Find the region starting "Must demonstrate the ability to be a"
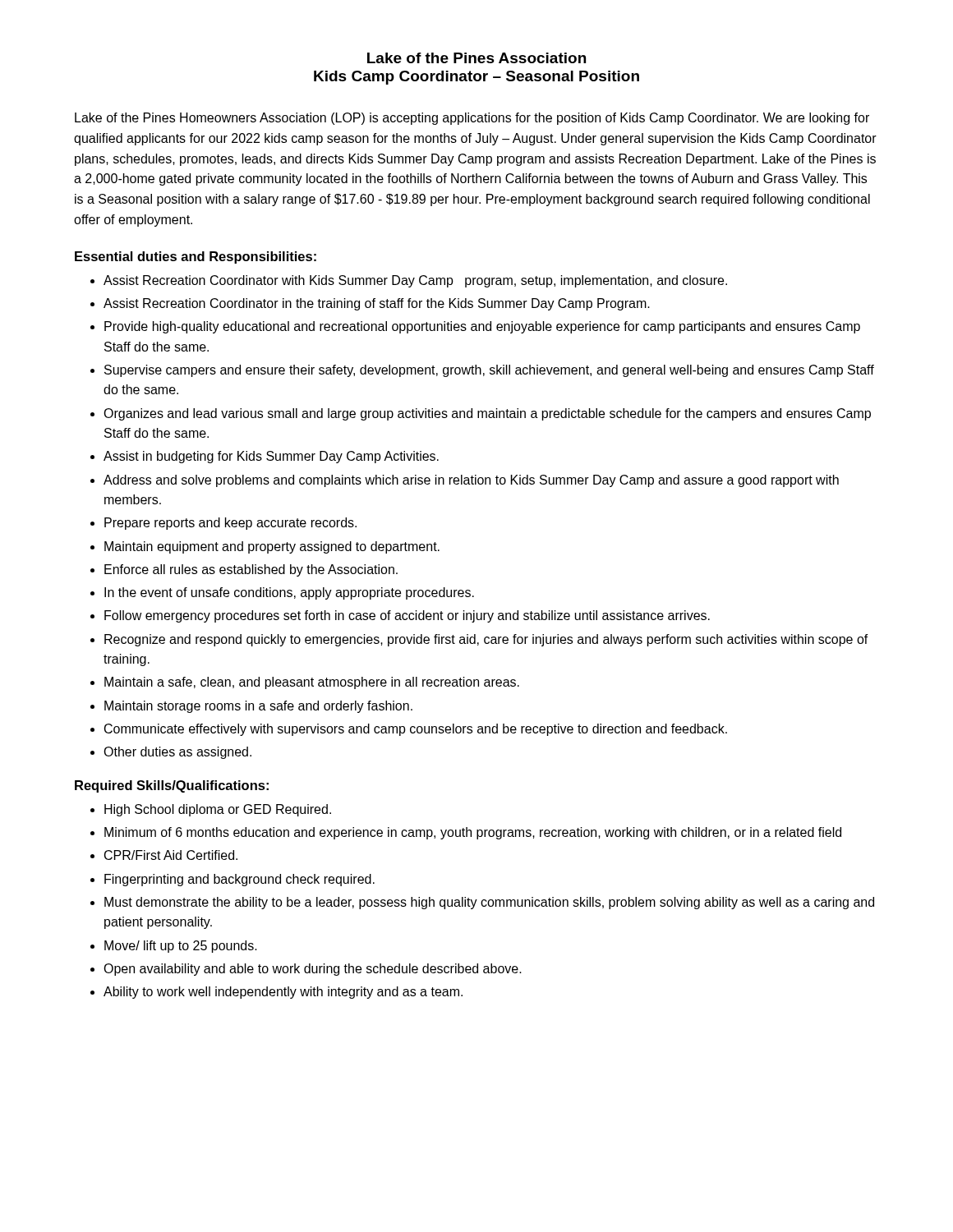Image resolution: width=953 pixels, height=1232 pixels. click(489, 912)
